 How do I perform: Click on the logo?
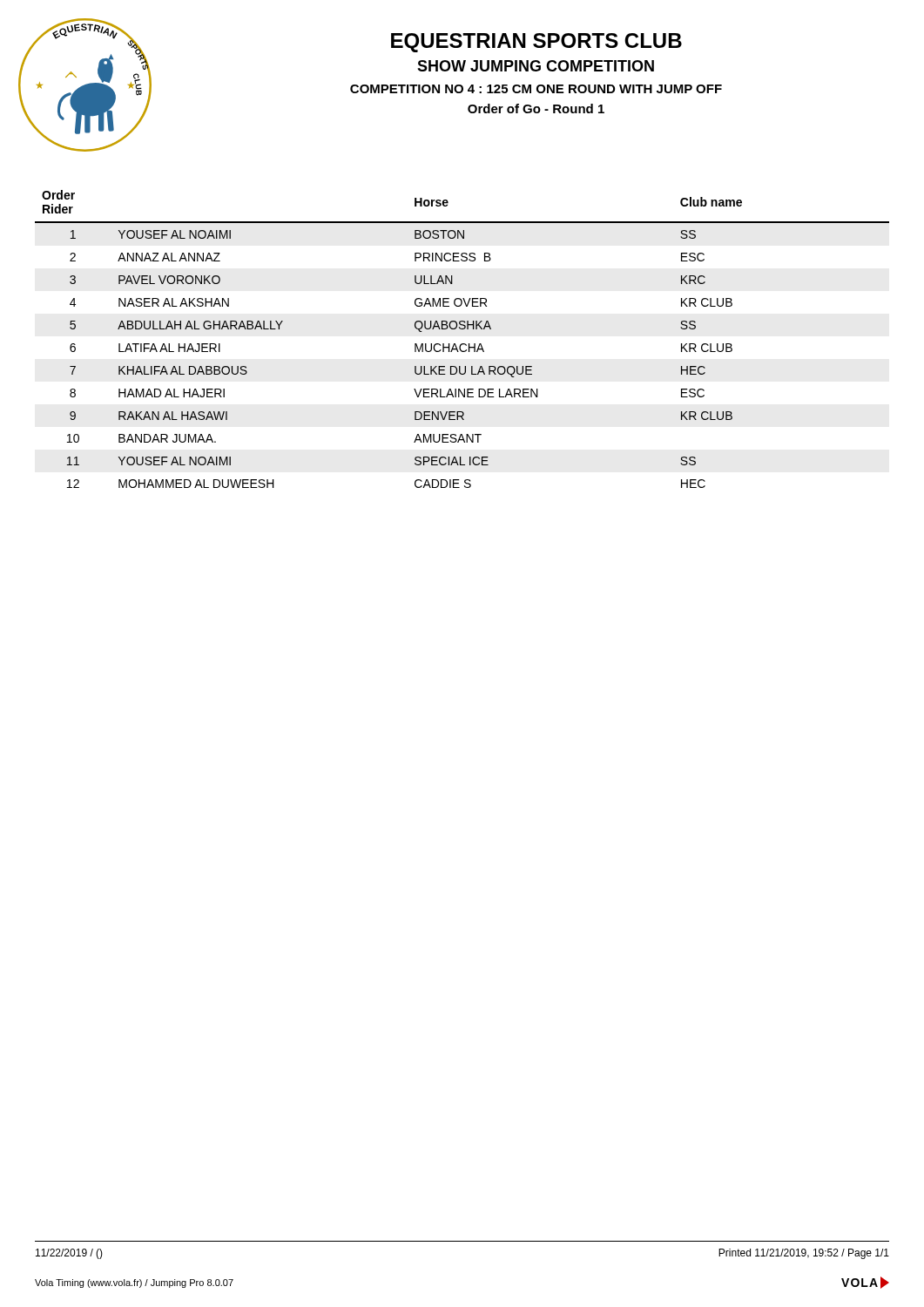91,87
